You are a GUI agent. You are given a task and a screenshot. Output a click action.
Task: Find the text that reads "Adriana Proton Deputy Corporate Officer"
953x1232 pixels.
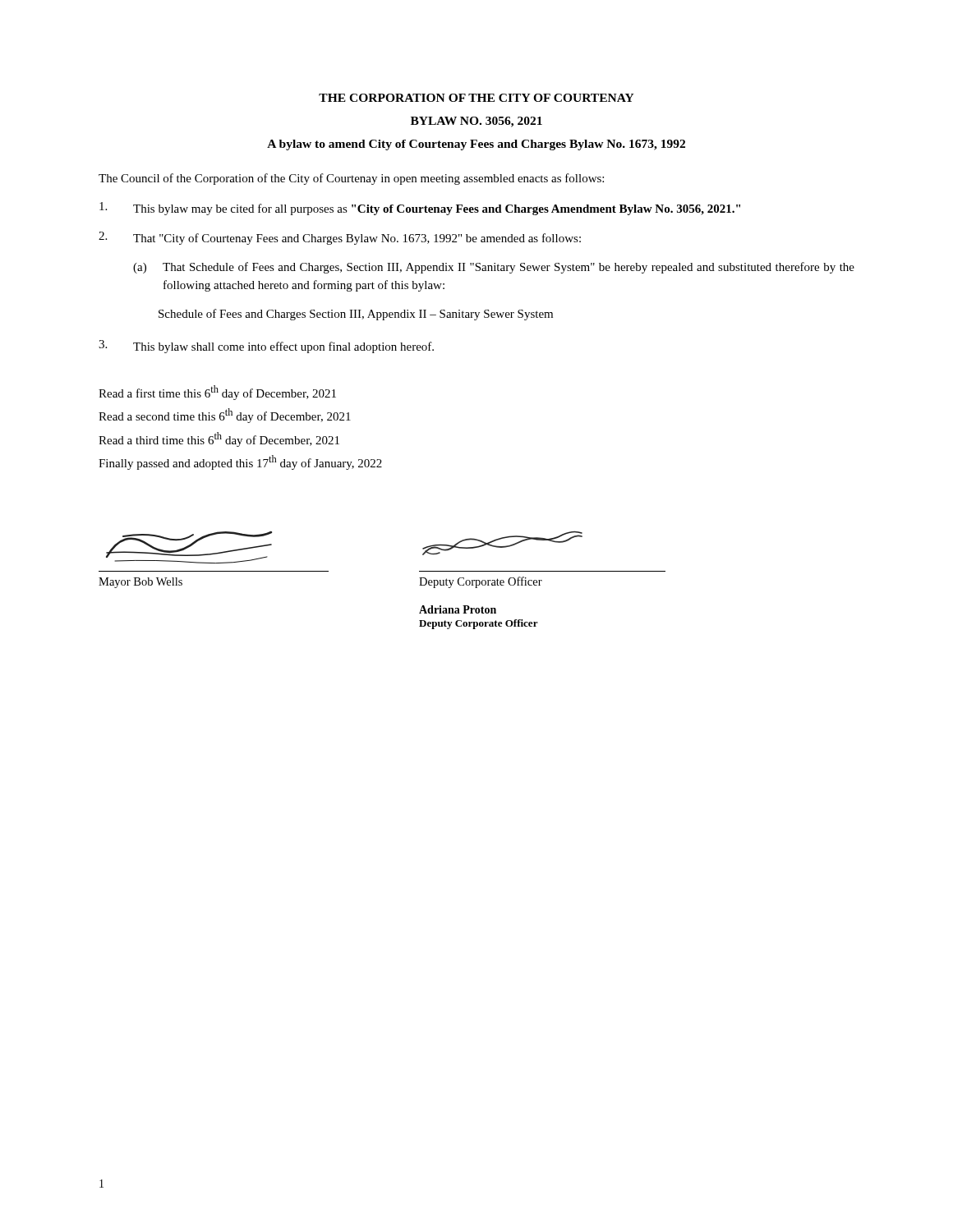478,616
